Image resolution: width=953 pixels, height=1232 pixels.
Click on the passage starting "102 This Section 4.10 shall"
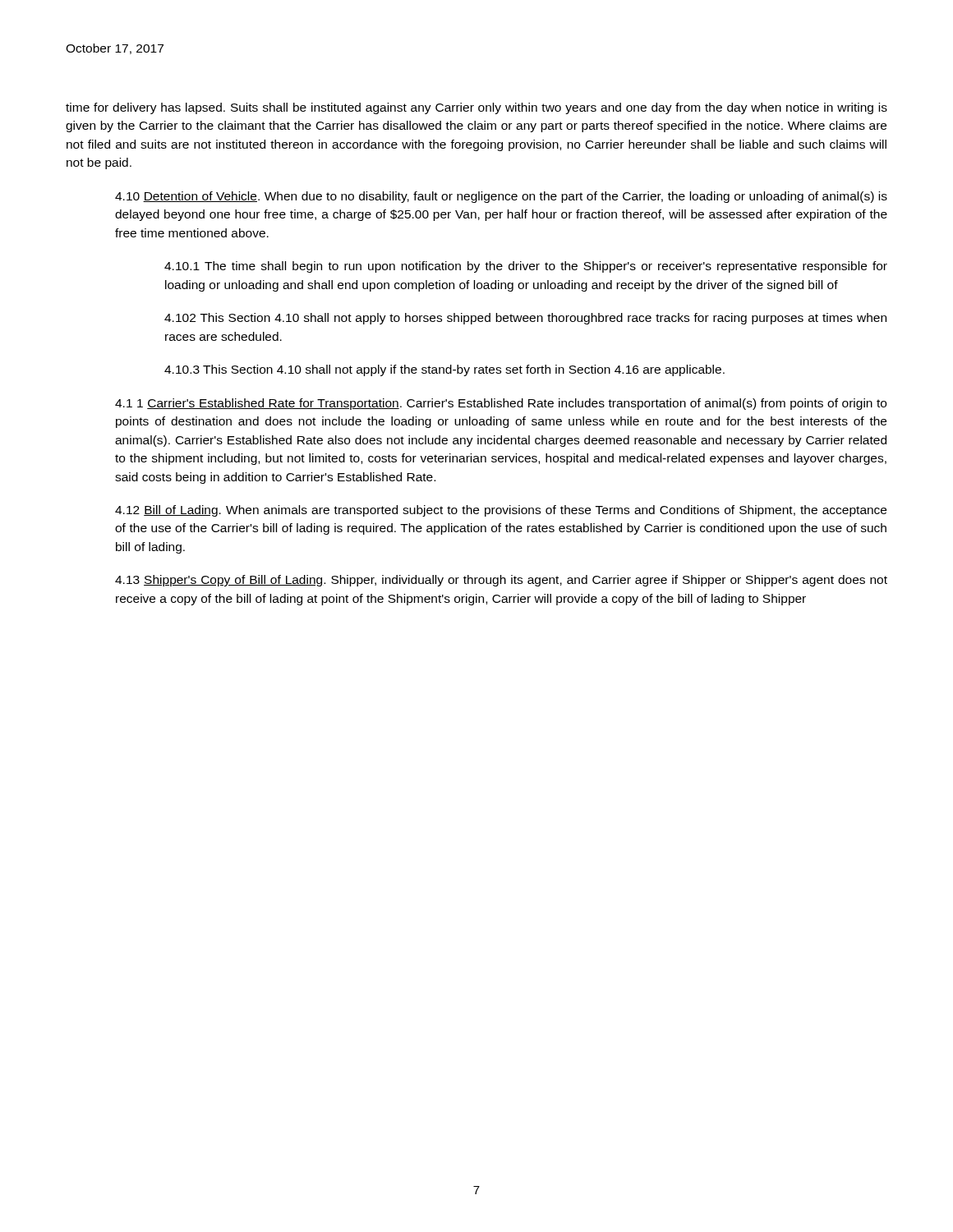coord(526,327)
